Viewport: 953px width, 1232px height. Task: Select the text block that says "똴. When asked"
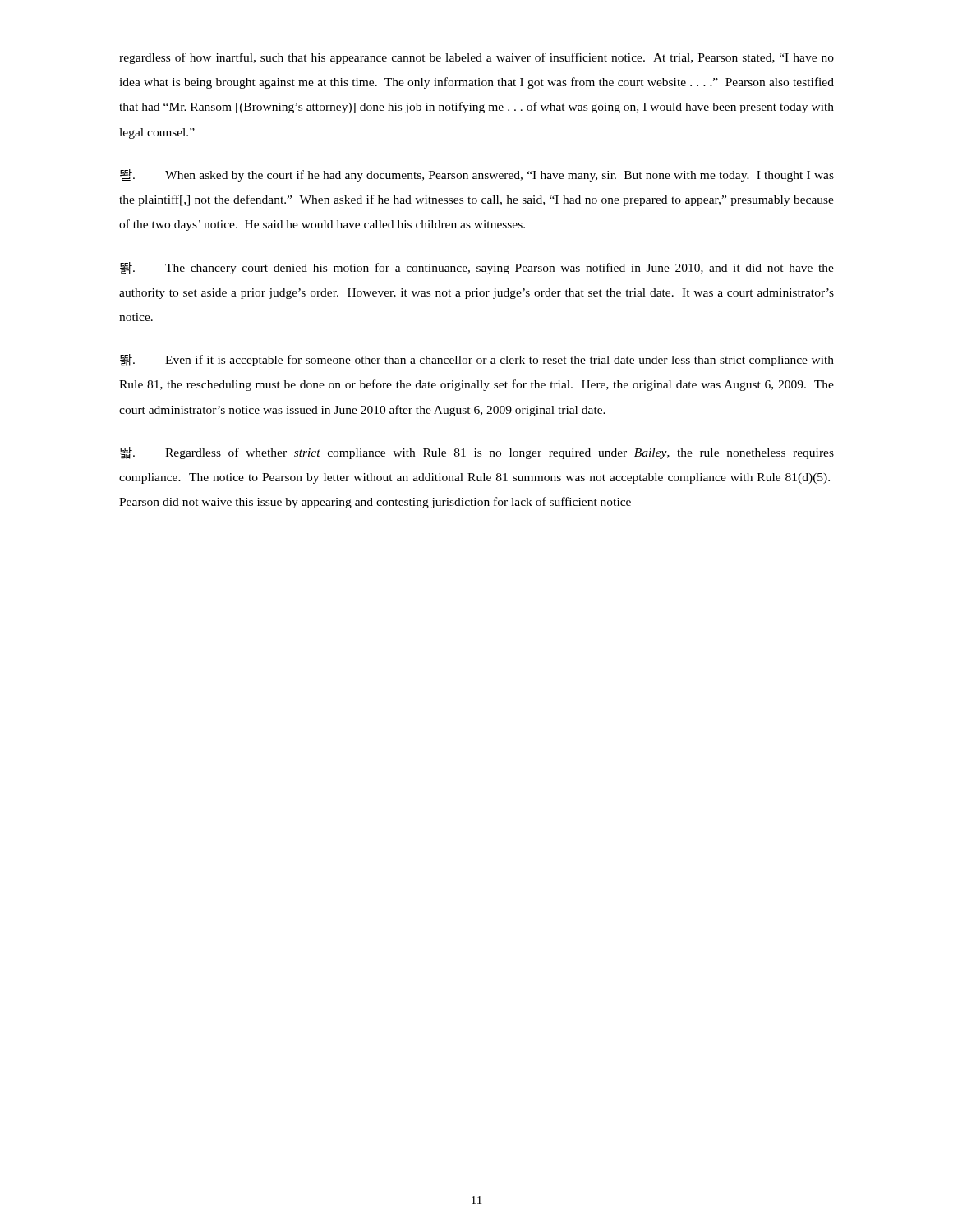coord(476,197)
